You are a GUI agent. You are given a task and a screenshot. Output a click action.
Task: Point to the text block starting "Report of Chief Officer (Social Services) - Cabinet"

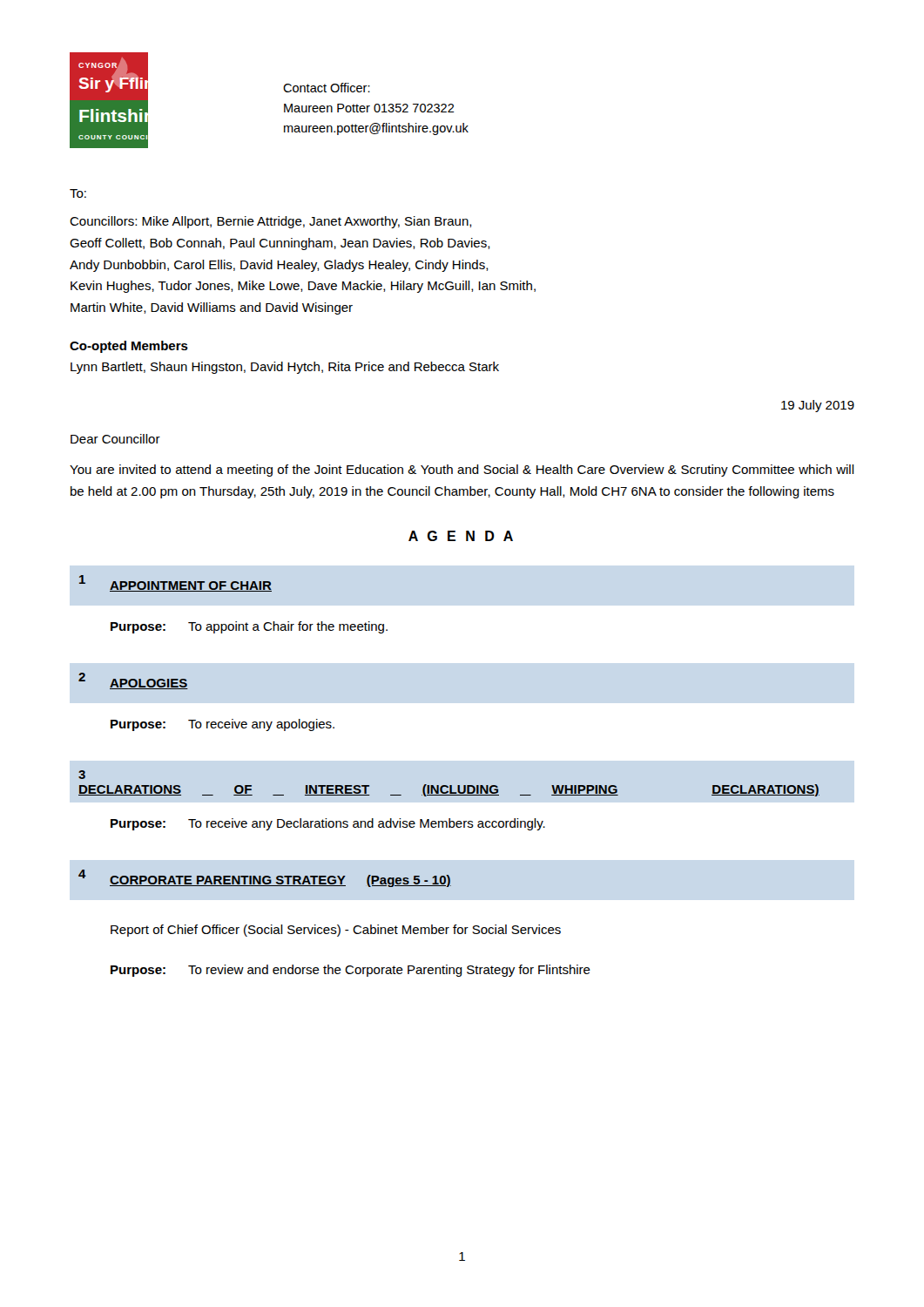[335, 929]
